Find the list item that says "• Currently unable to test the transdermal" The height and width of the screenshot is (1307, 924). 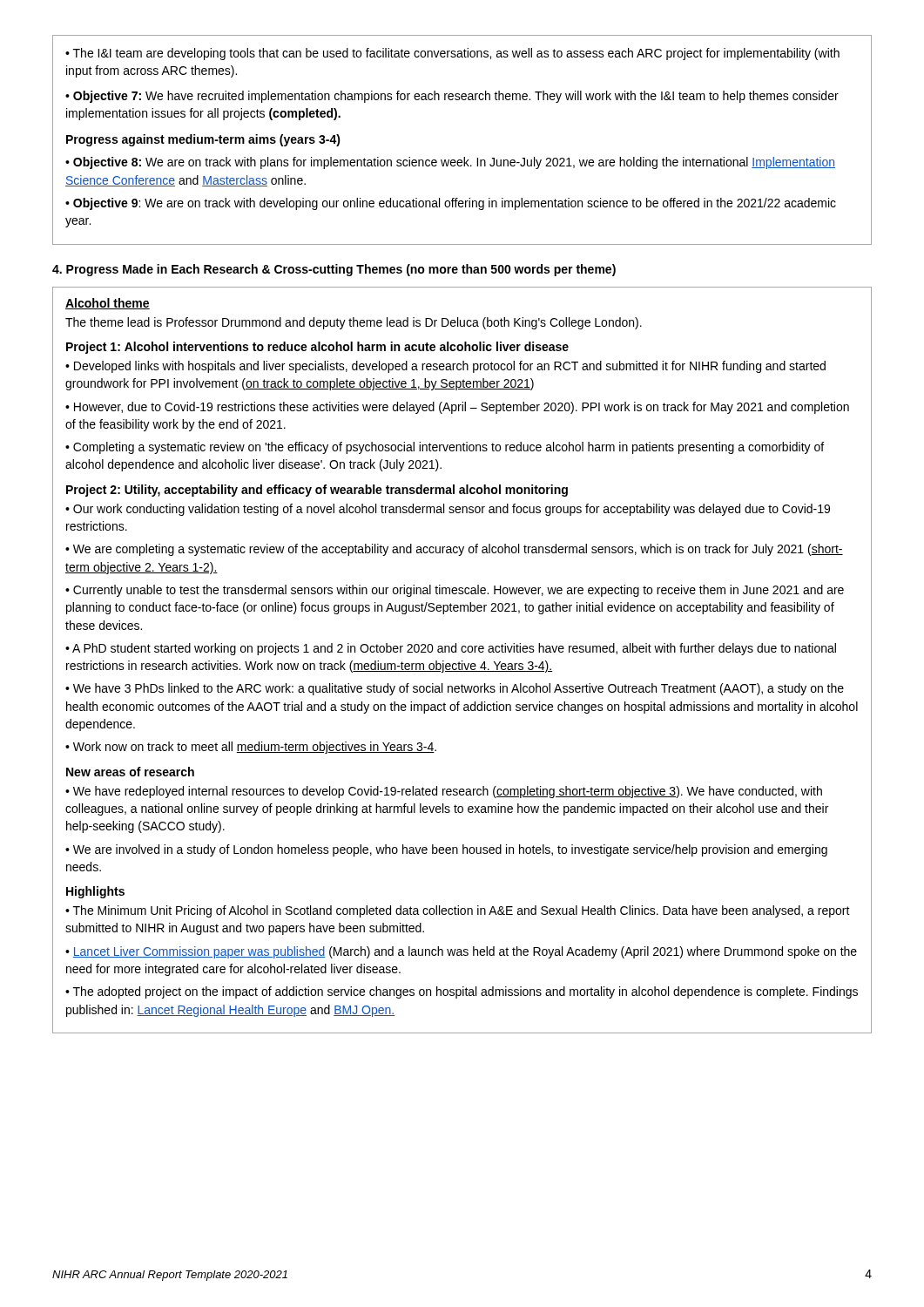[462, 608]
